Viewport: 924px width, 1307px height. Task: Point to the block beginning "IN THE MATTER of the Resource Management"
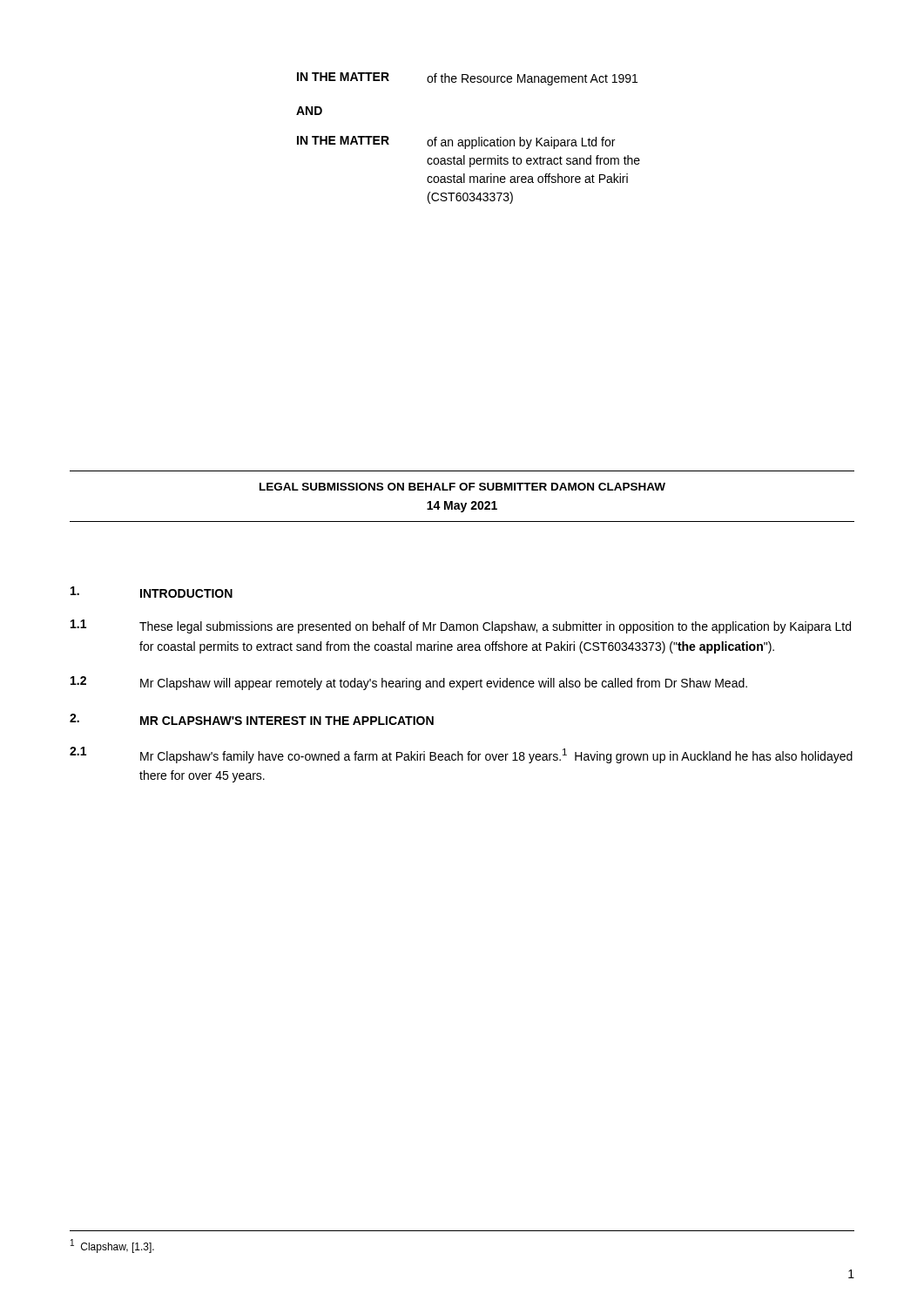coord(467,79)
